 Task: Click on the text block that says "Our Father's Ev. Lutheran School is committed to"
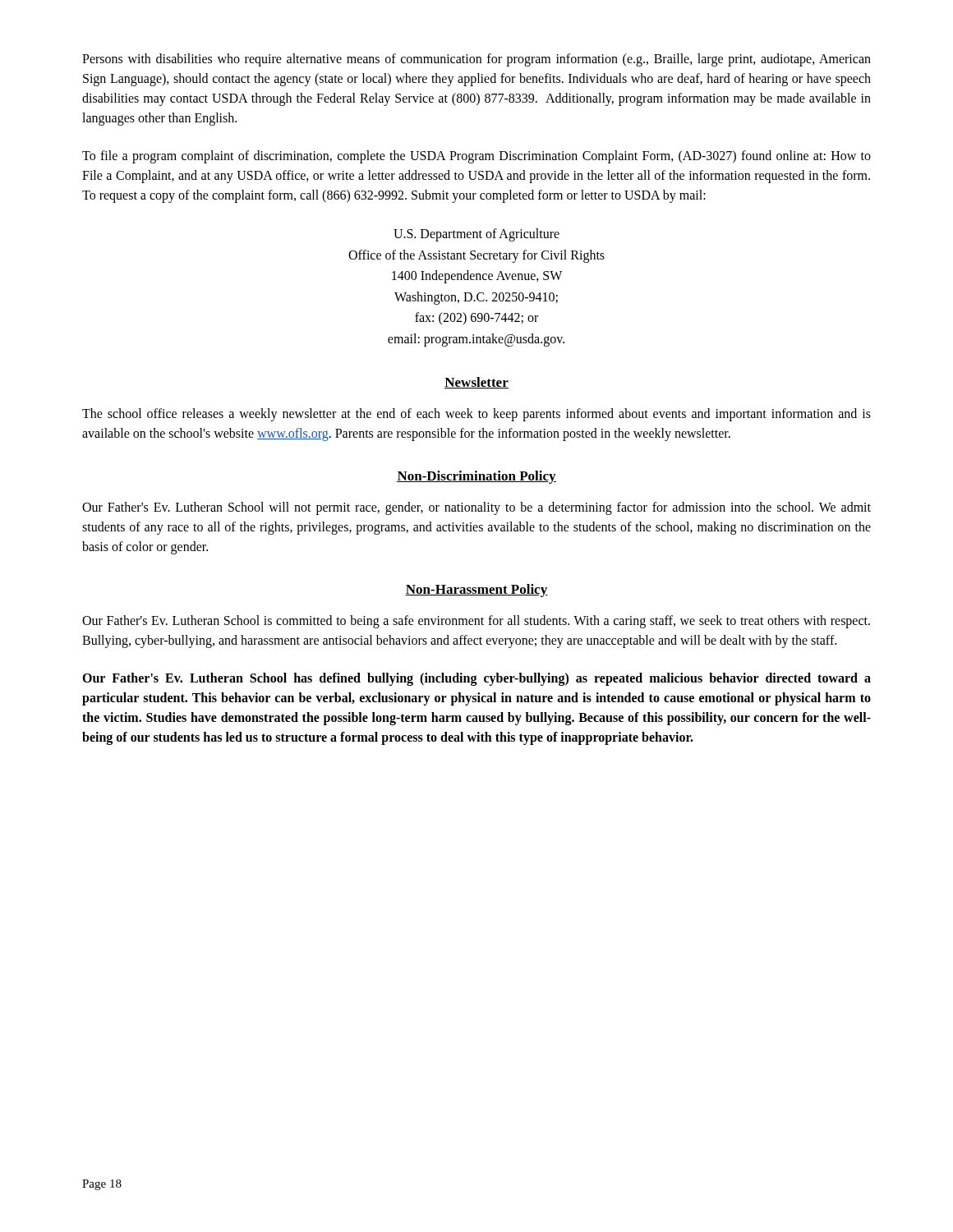click(x=476, y=630)
